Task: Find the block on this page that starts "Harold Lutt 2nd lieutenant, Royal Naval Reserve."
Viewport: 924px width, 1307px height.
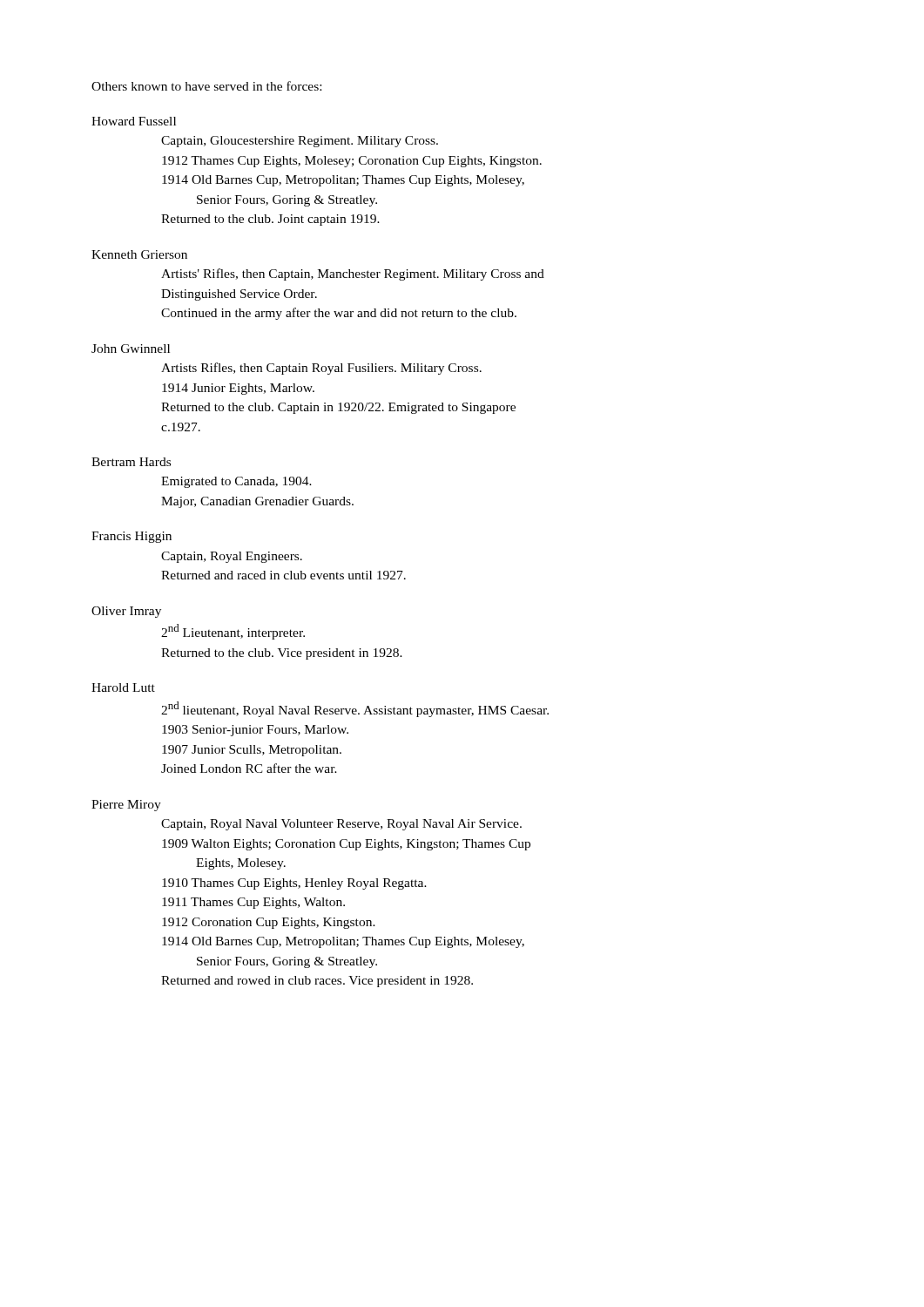Action: point(123,687)
